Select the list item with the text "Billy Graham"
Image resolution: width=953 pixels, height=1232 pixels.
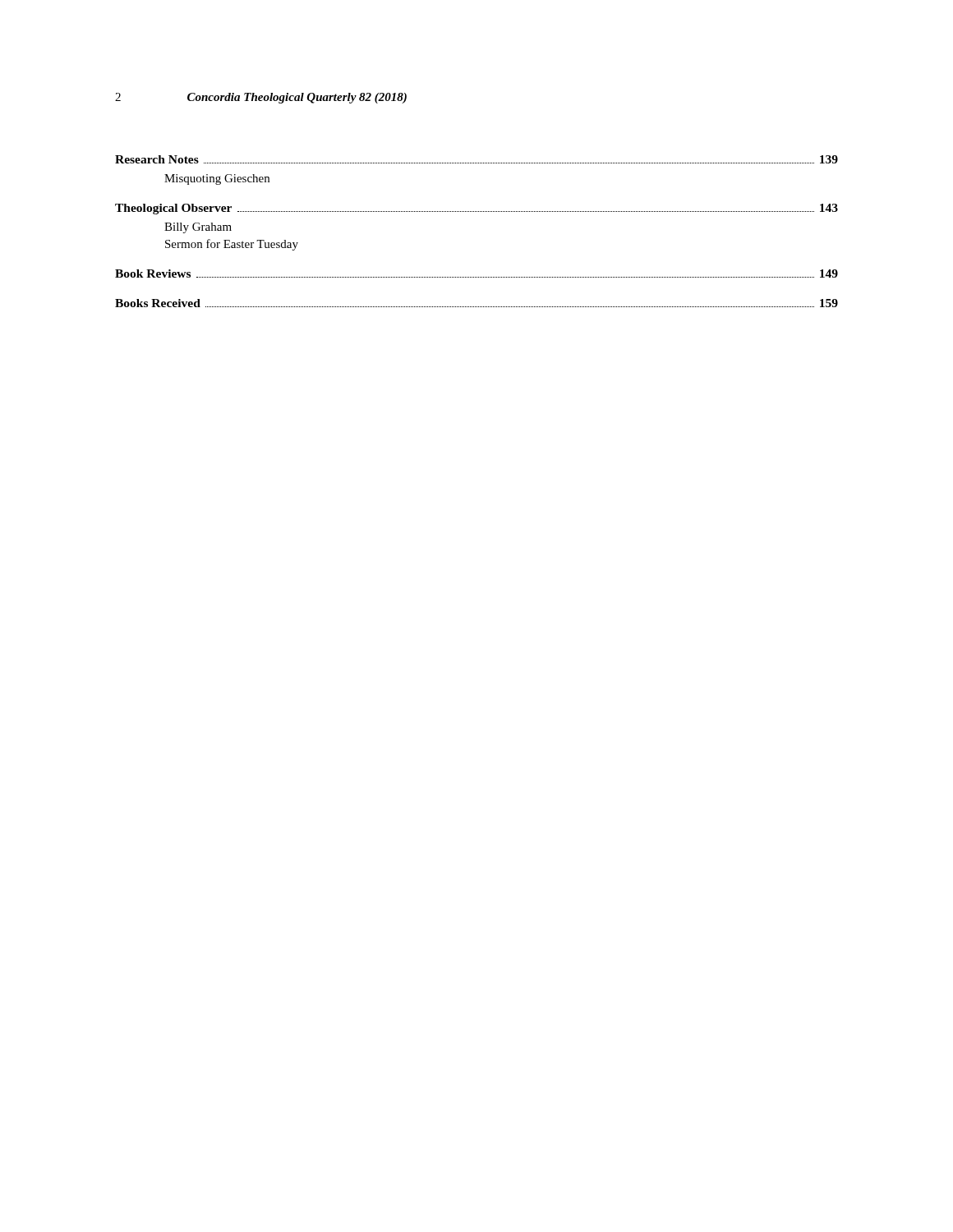tap(198, 227)
